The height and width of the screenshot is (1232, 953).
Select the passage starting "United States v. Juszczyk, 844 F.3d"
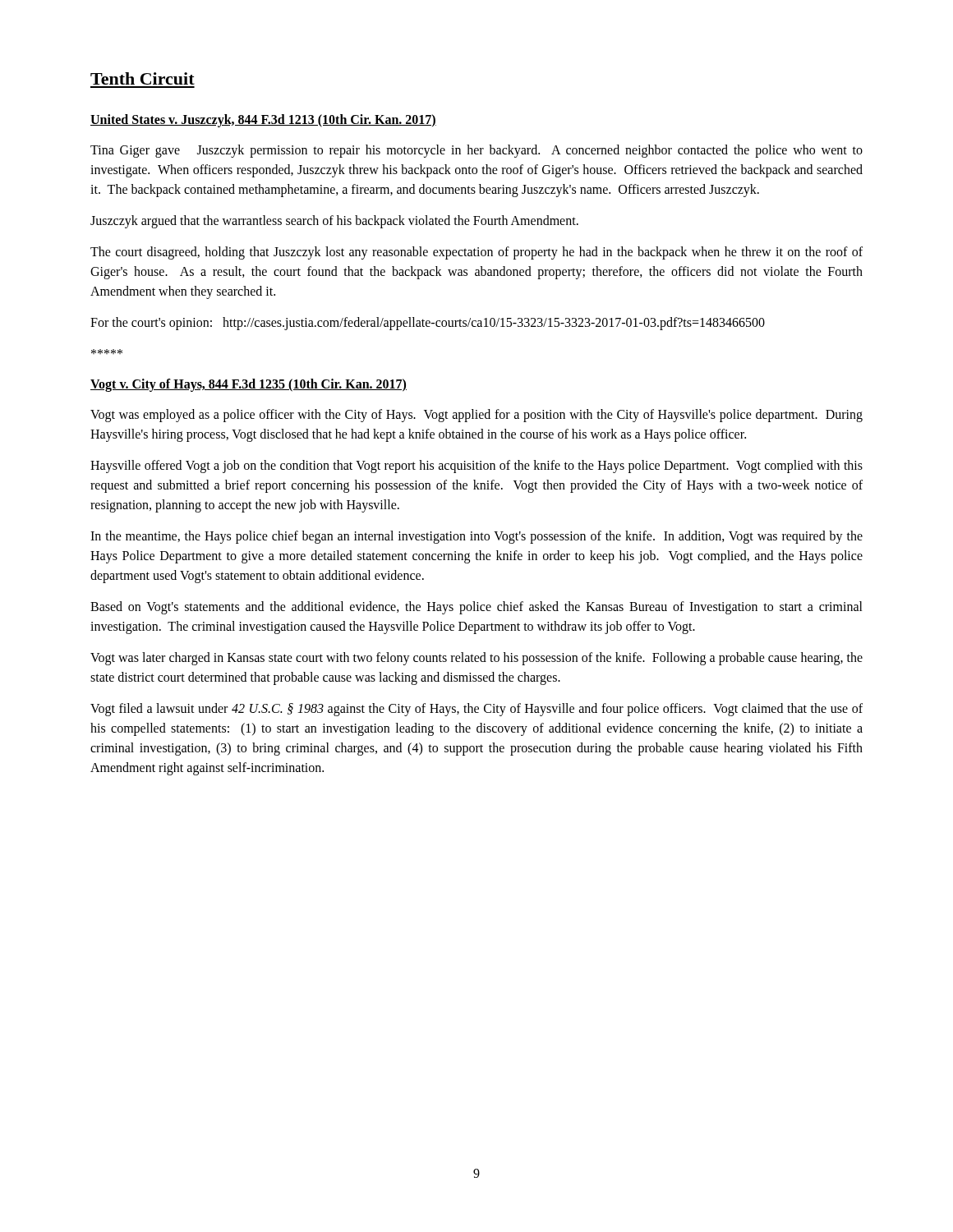point(263,119)
